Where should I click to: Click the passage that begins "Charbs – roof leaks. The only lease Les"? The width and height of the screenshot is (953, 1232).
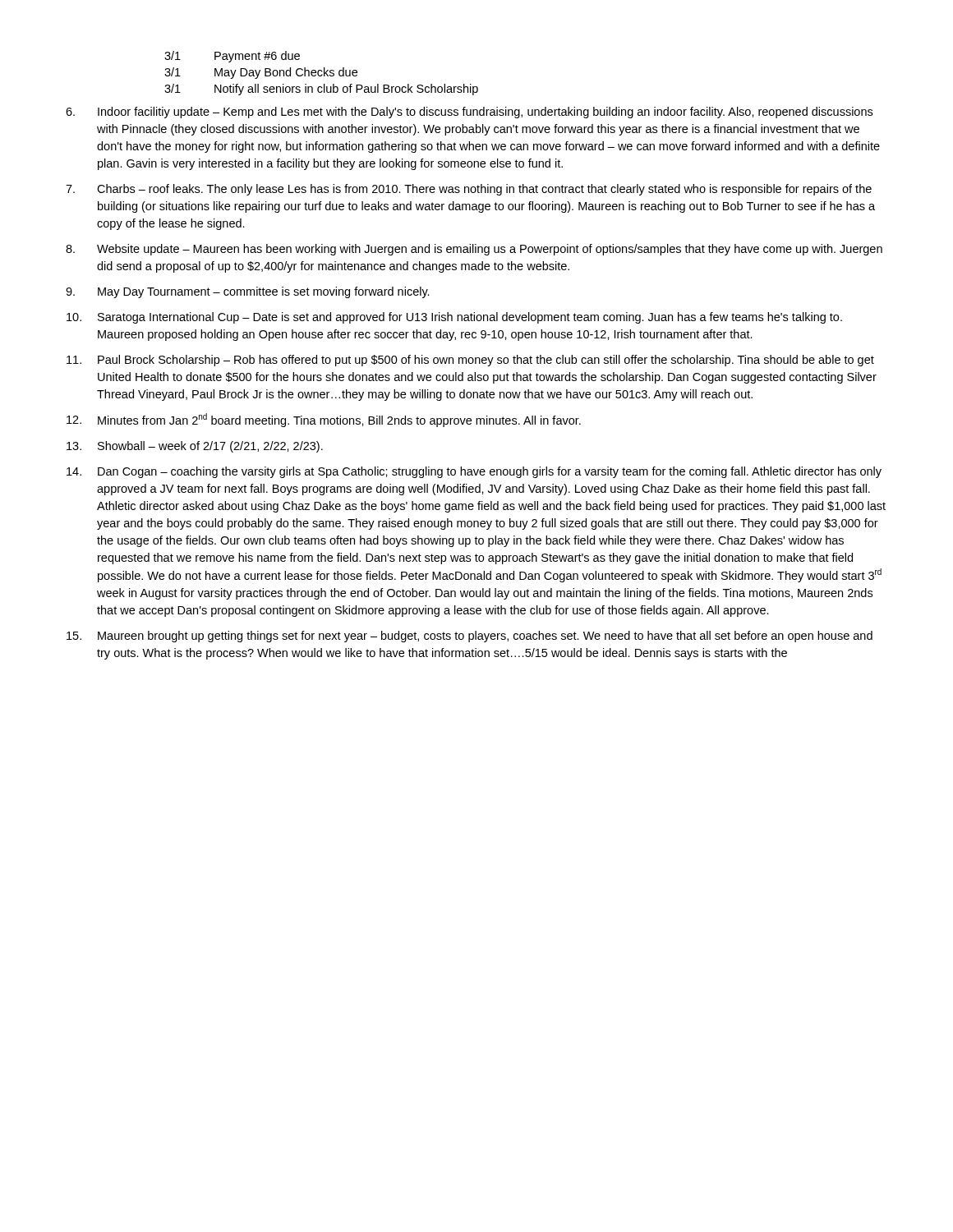pos(492,207)
